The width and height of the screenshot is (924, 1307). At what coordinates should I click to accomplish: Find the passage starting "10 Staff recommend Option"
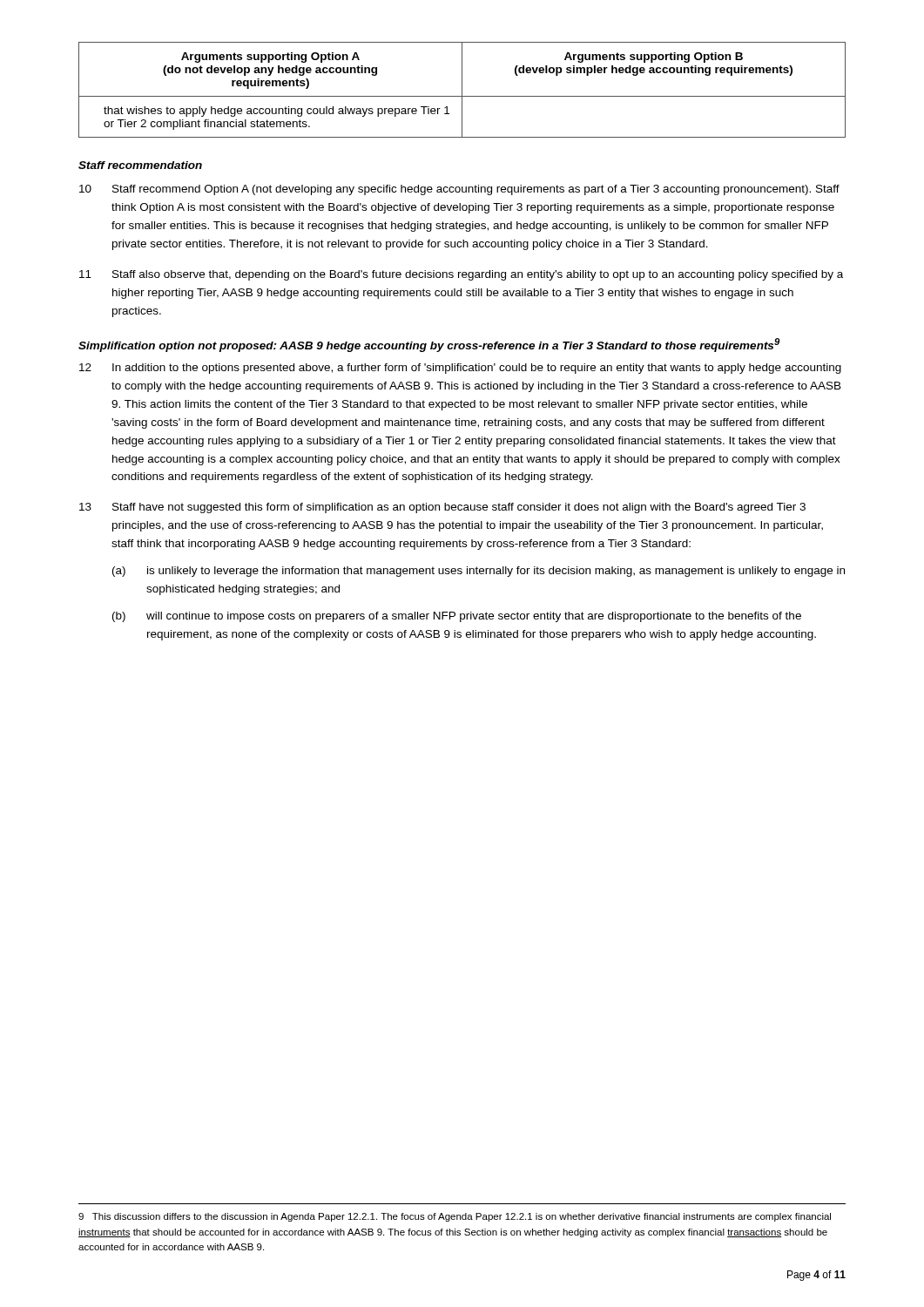pos(462,217)
